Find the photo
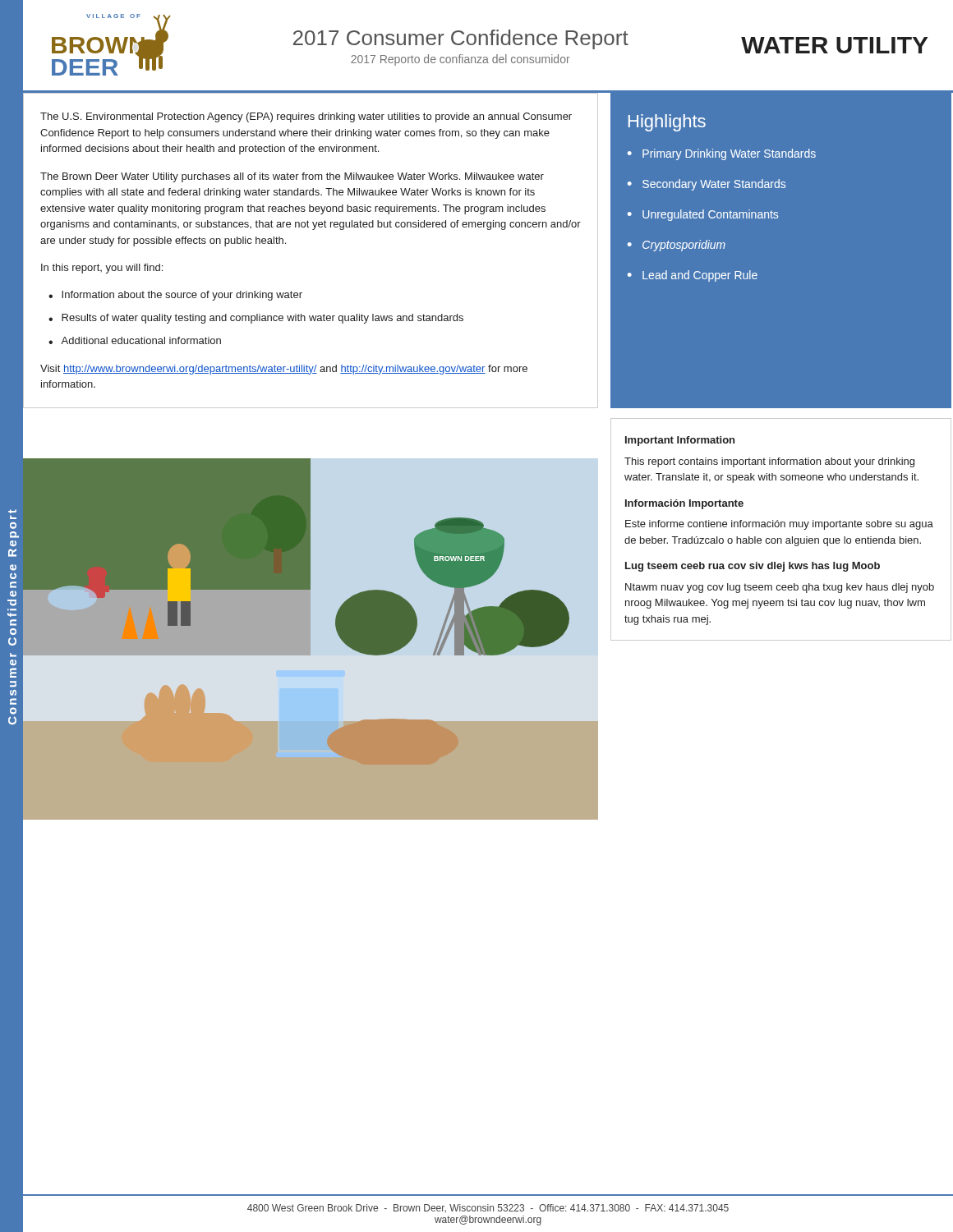Screen dimensions: 1232x953 (x=311, y=639)
